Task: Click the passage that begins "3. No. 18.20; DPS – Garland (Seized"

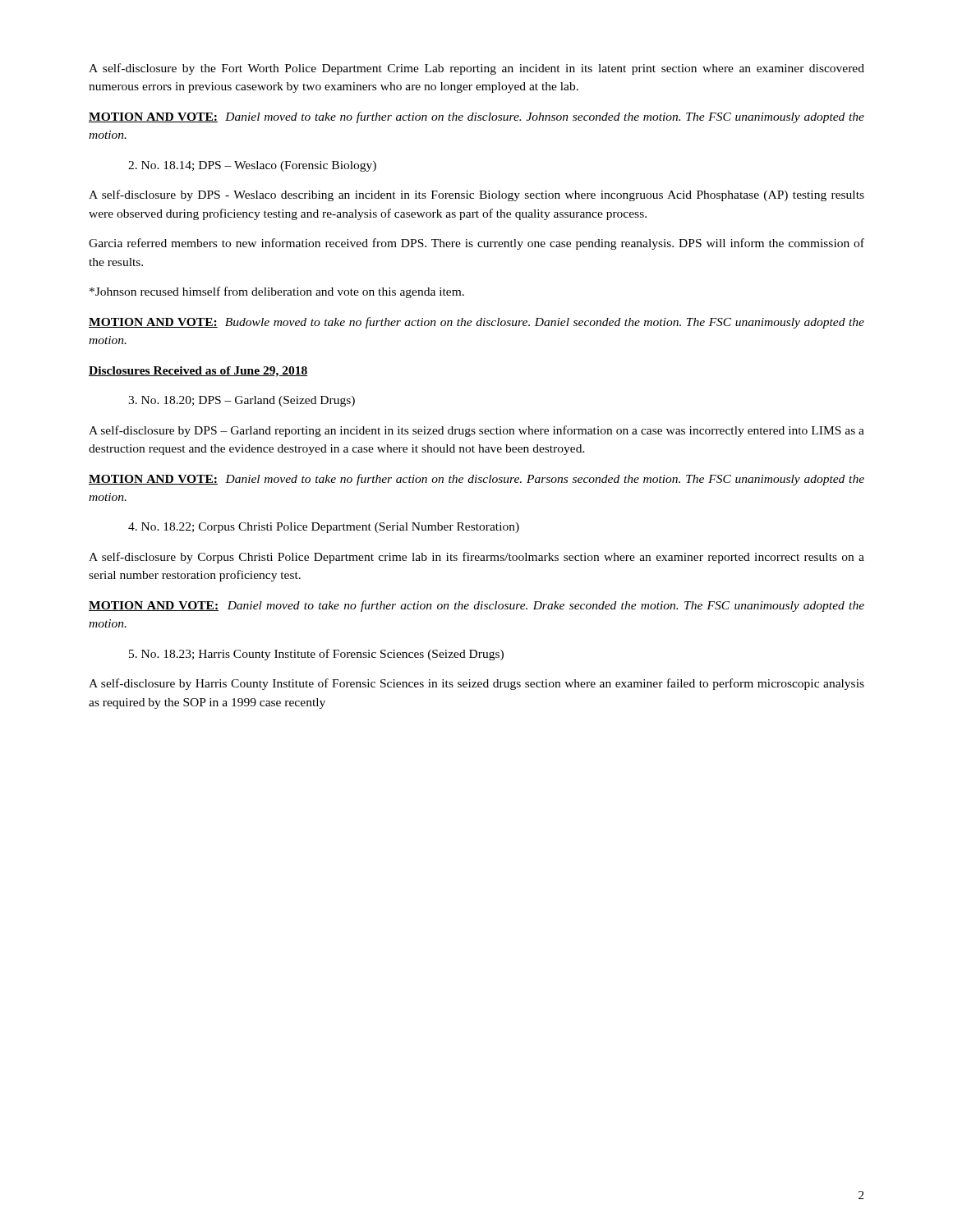Action: tap(242, 401)
